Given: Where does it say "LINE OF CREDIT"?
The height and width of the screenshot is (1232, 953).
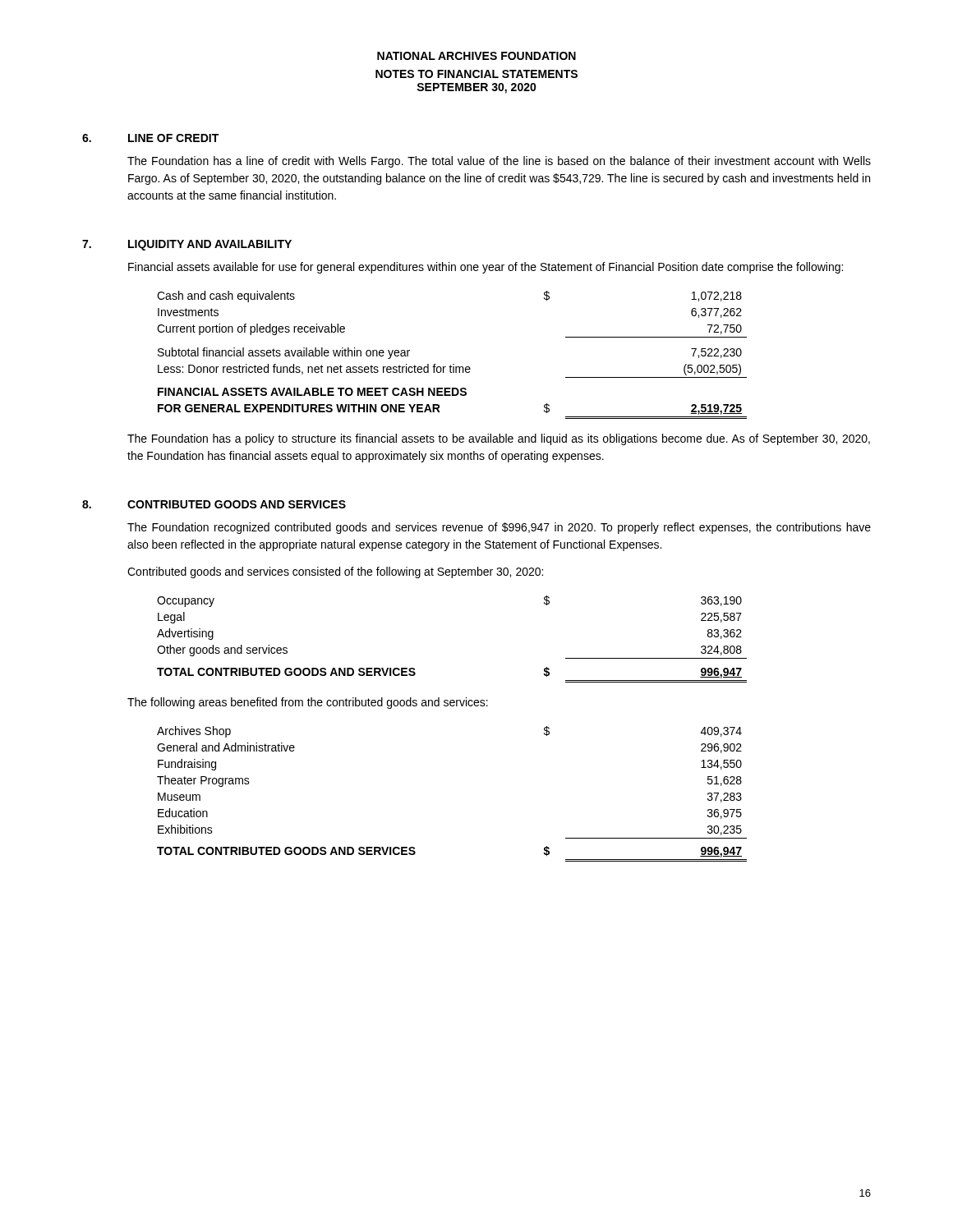Looking at the screenshot, I should [x=173, y=138].
